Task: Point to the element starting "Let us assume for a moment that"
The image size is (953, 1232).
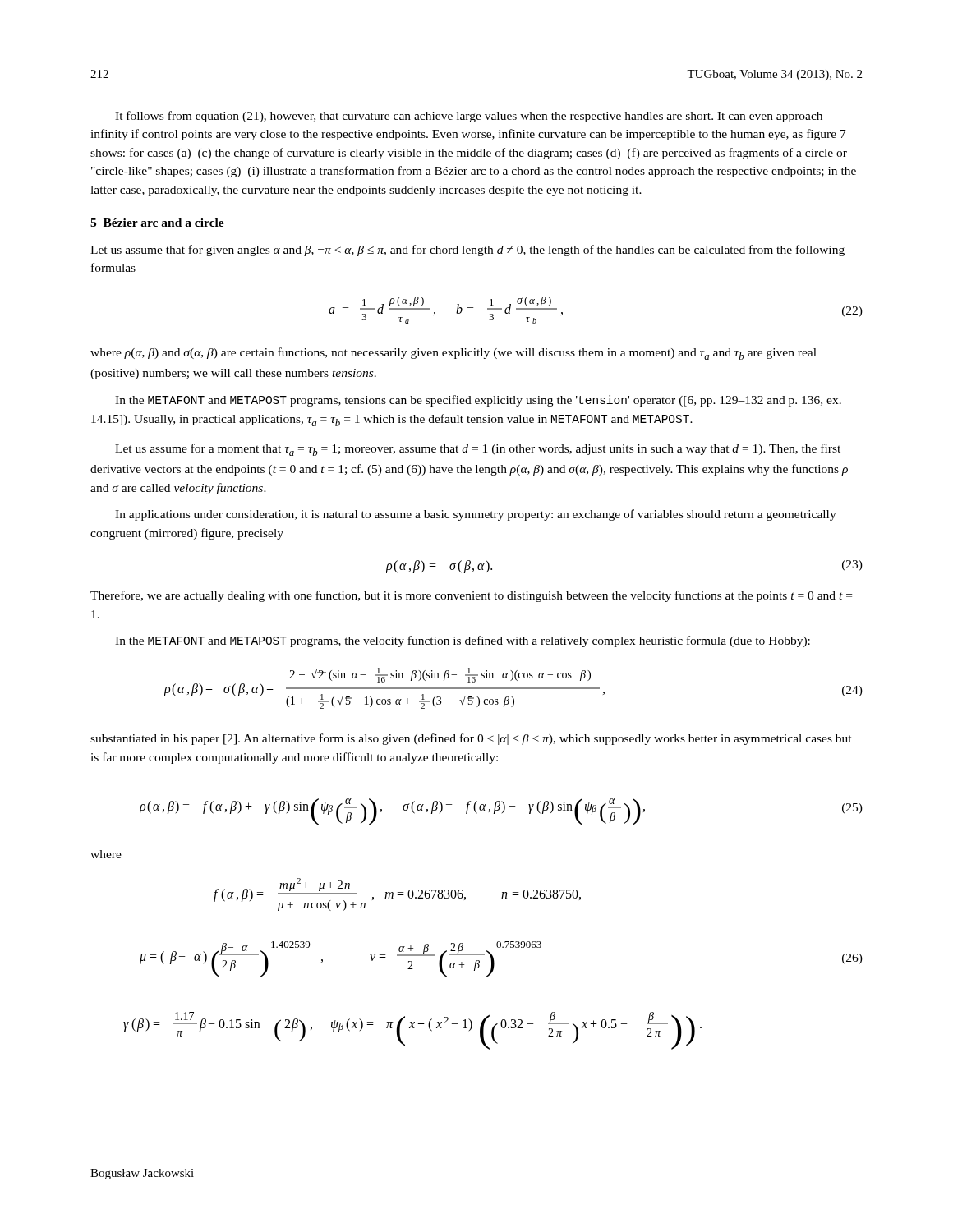Action: point(476,468)
